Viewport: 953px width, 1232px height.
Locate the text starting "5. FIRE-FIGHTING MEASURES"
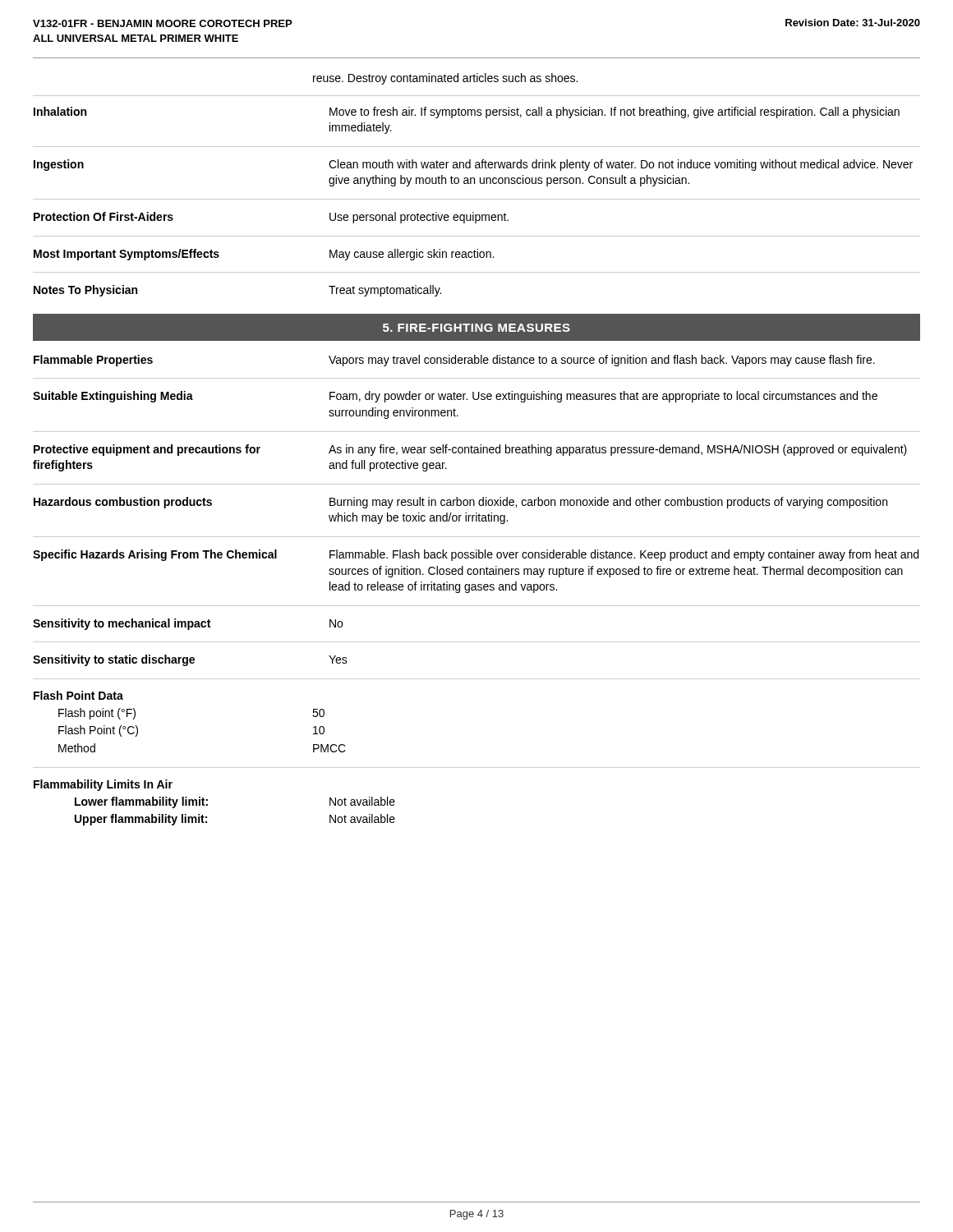pyautogui.click(x=476, y=327)
